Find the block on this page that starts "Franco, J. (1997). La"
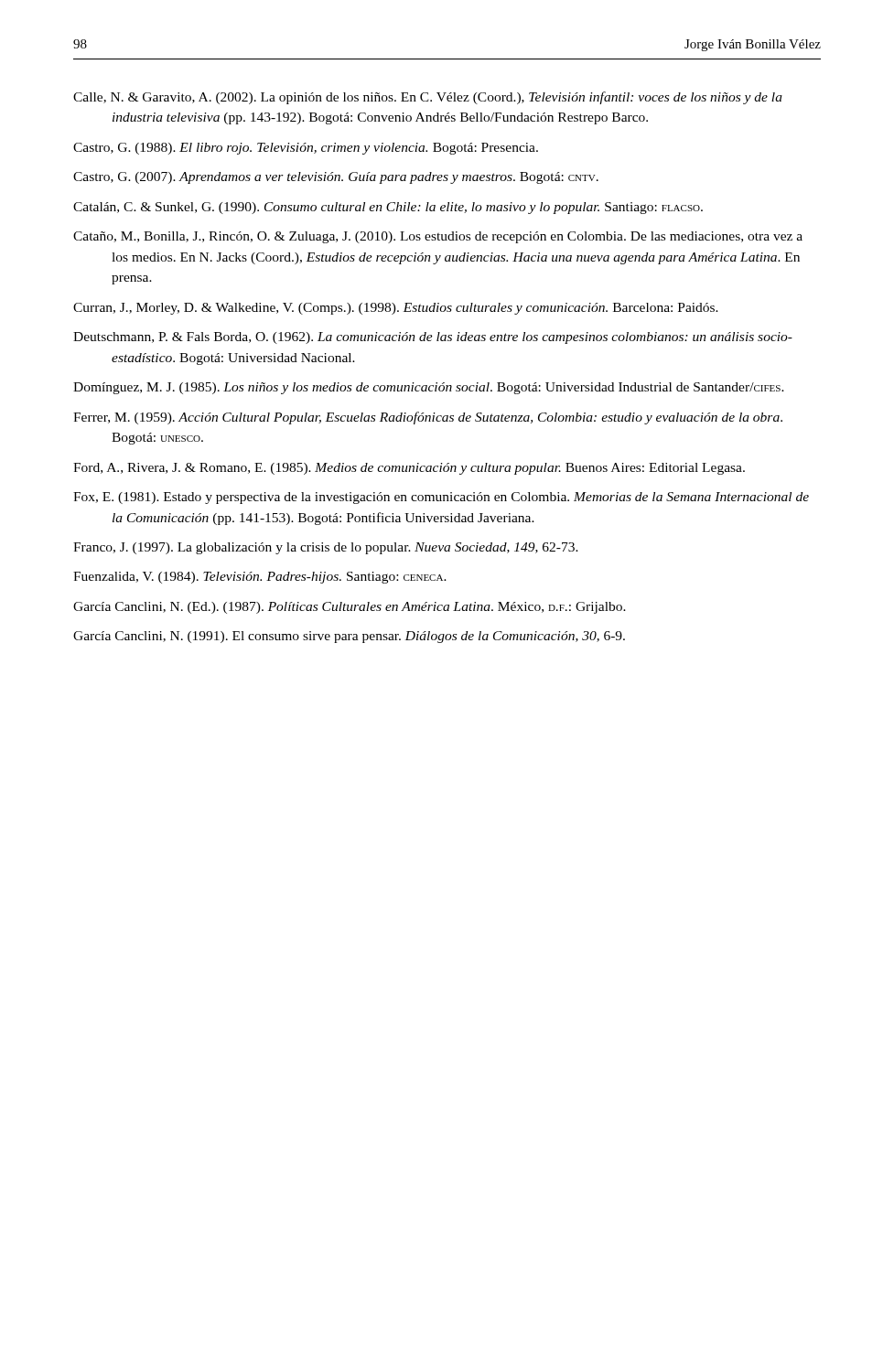 [326, 546]
